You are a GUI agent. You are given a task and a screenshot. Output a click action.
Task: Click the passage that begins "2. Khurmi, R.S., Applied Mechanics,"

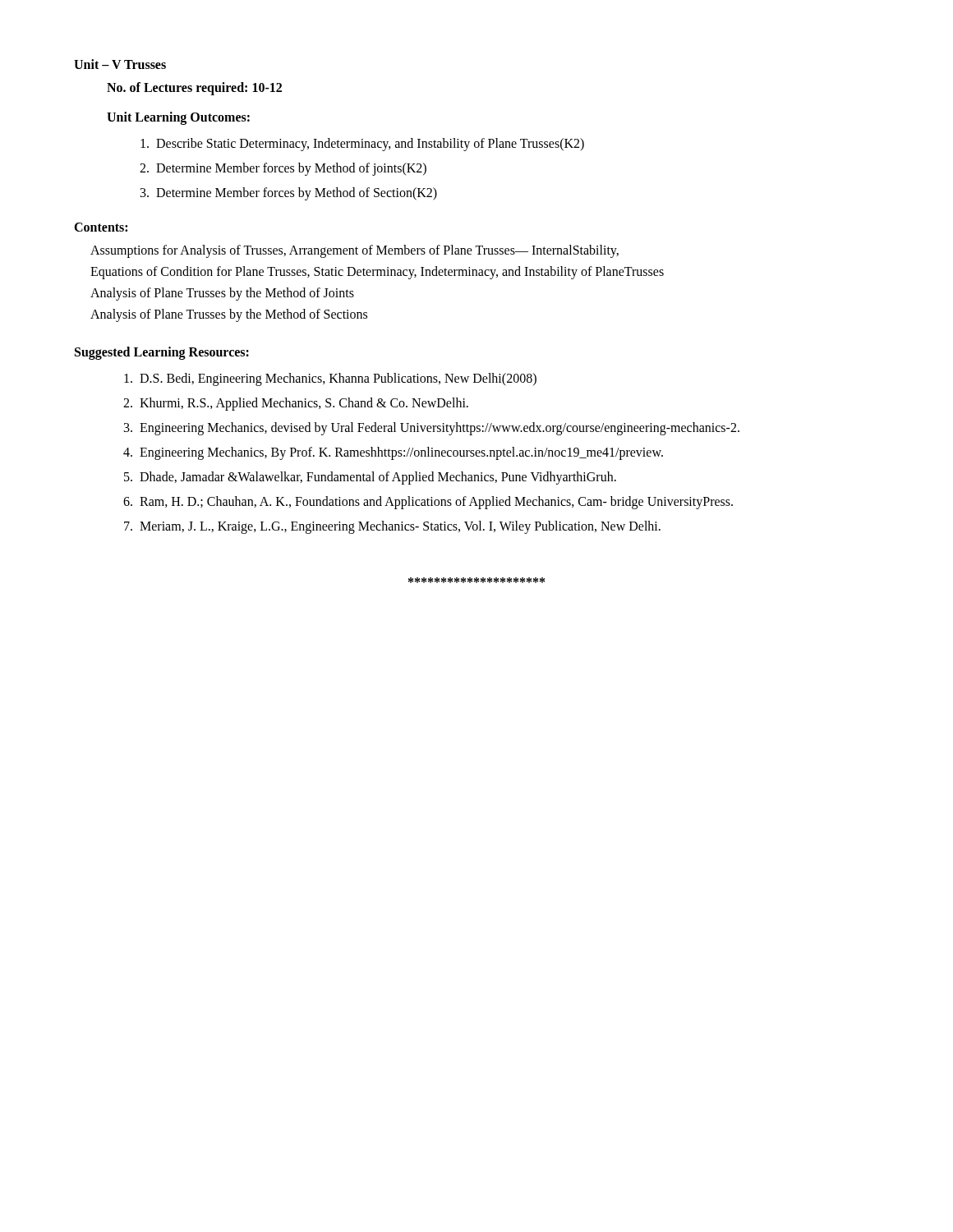[x=296, y=403]
